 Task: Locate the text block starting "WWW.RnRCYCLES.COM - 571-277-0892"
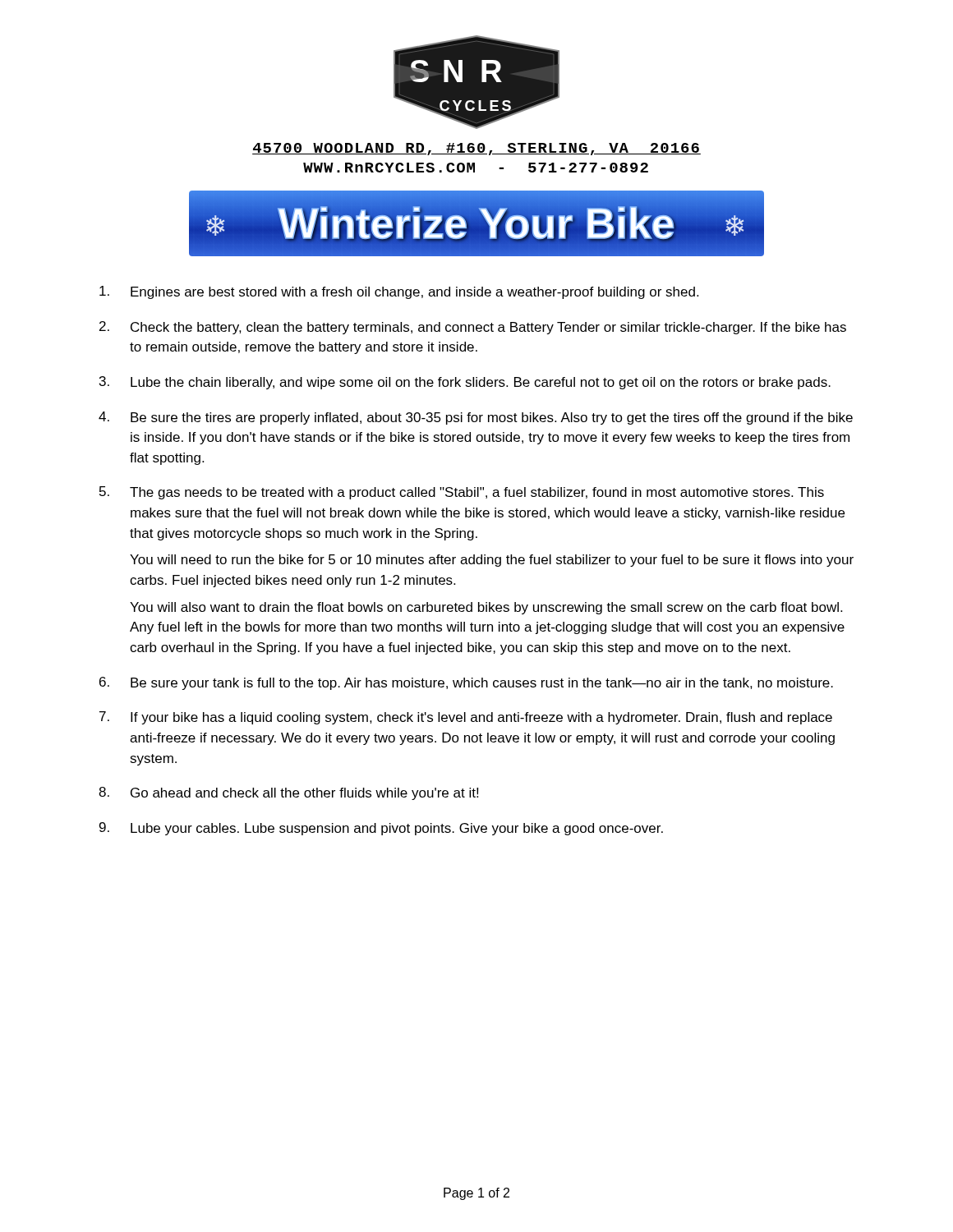point(476,168)
